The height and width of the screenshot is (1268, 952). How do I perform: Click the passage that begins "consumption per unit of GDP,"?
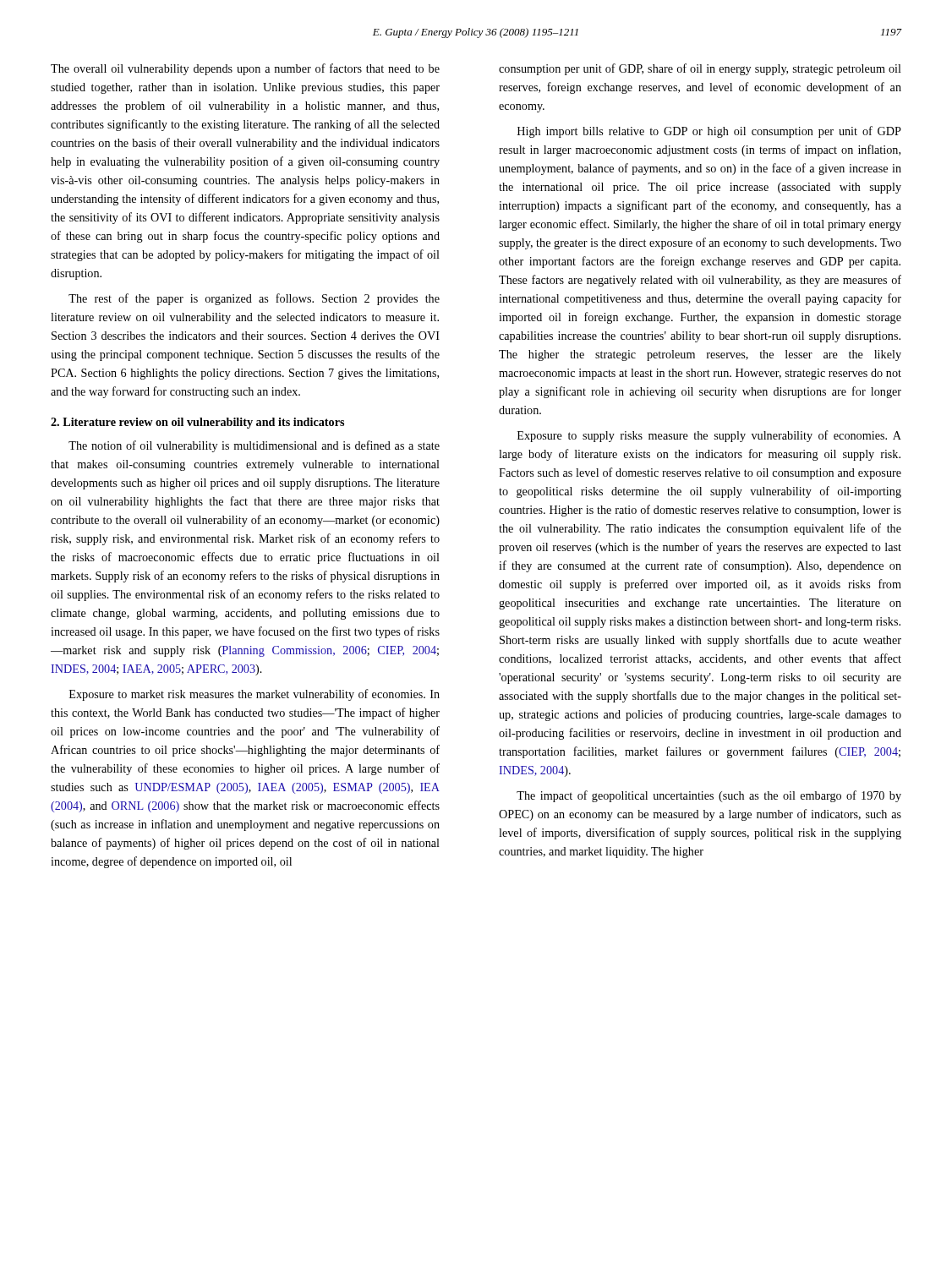(700, 87)
